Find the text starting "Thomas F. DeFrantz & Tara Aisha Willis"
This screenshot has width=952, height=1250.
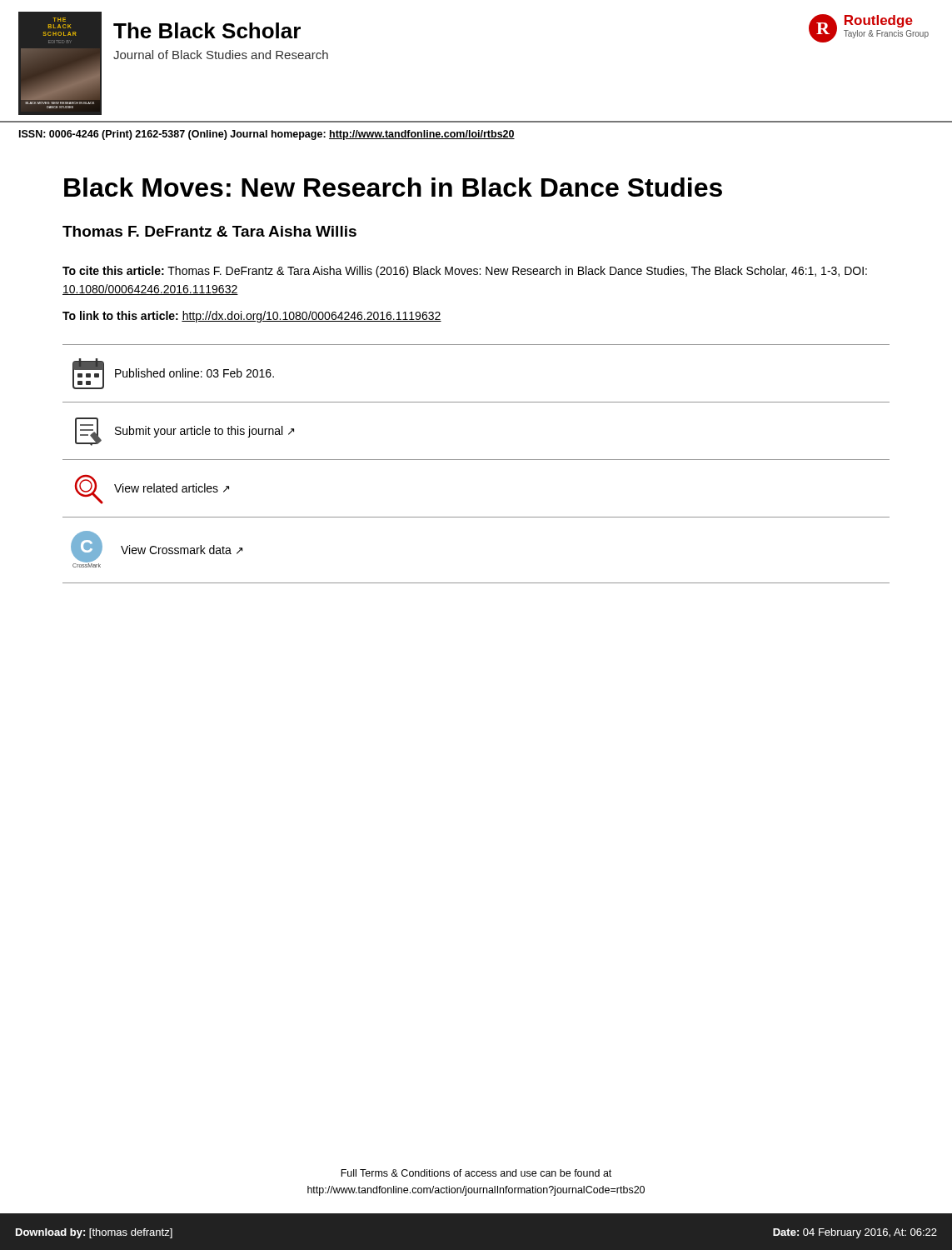pyautogui.click(x=210, y=231)
